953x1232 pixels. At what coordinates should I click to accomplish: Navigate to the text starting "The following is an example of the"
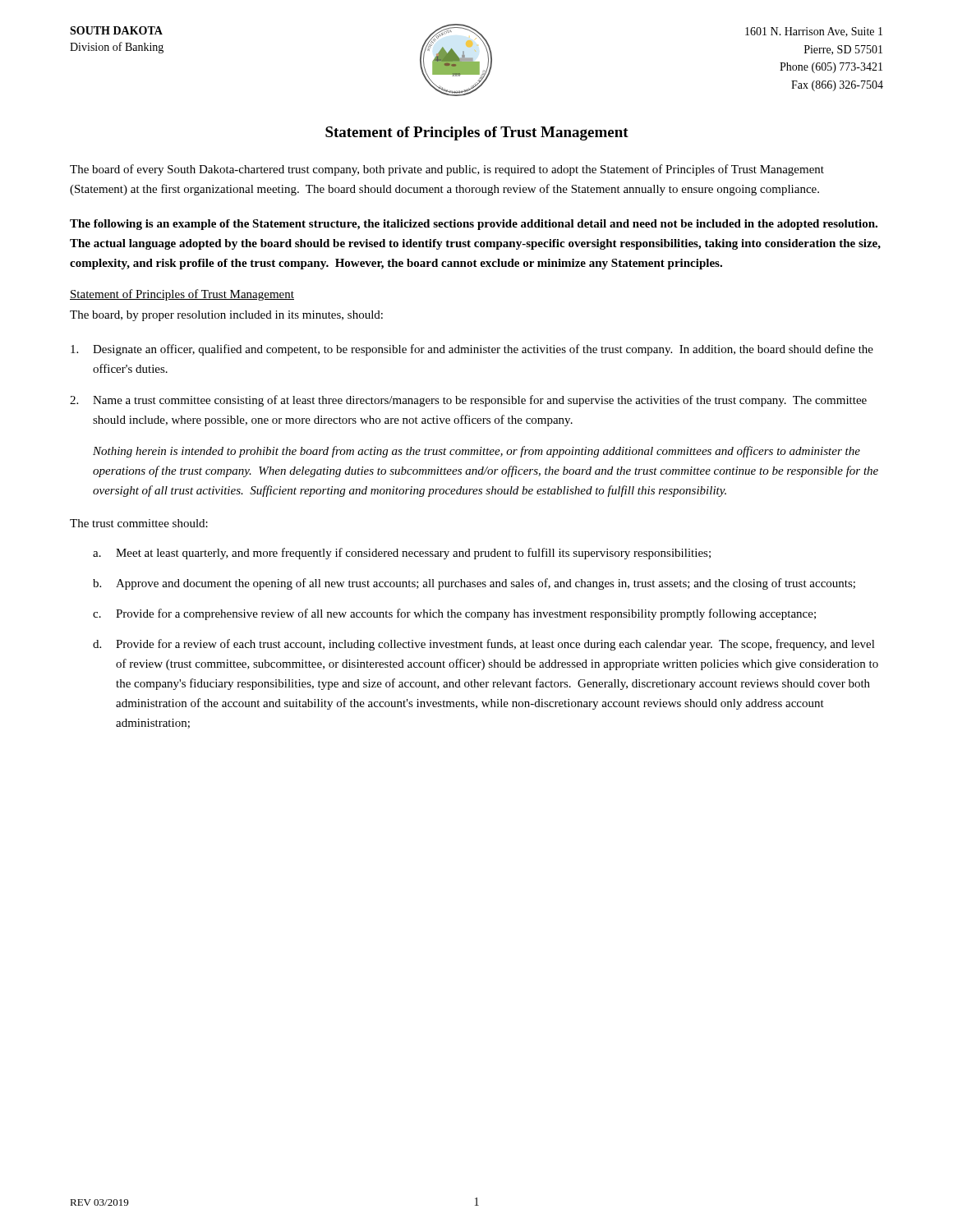click(x=475, y=243)
